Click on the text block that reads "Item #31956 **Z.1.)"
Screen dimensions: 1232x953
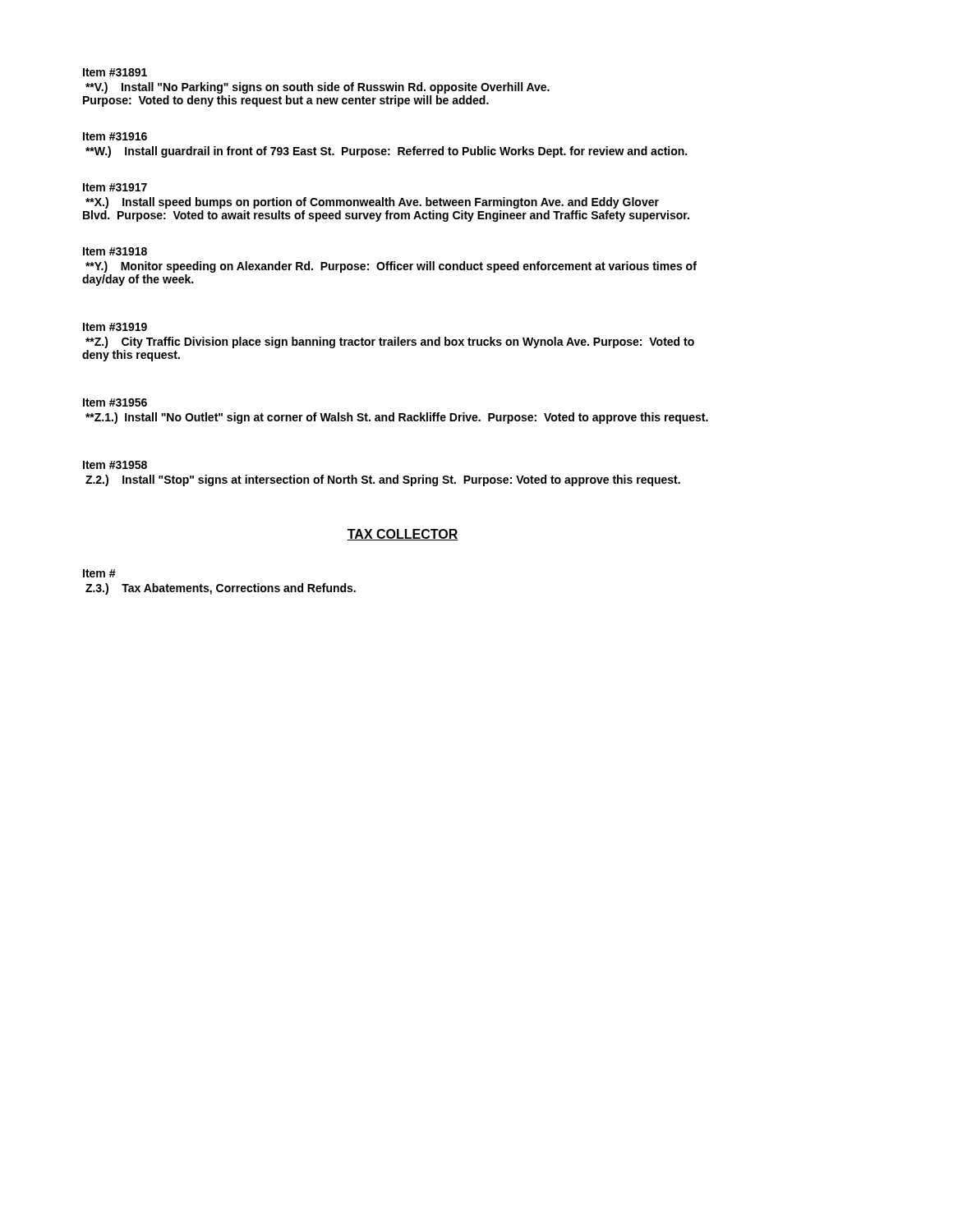[x=403, y=410]
